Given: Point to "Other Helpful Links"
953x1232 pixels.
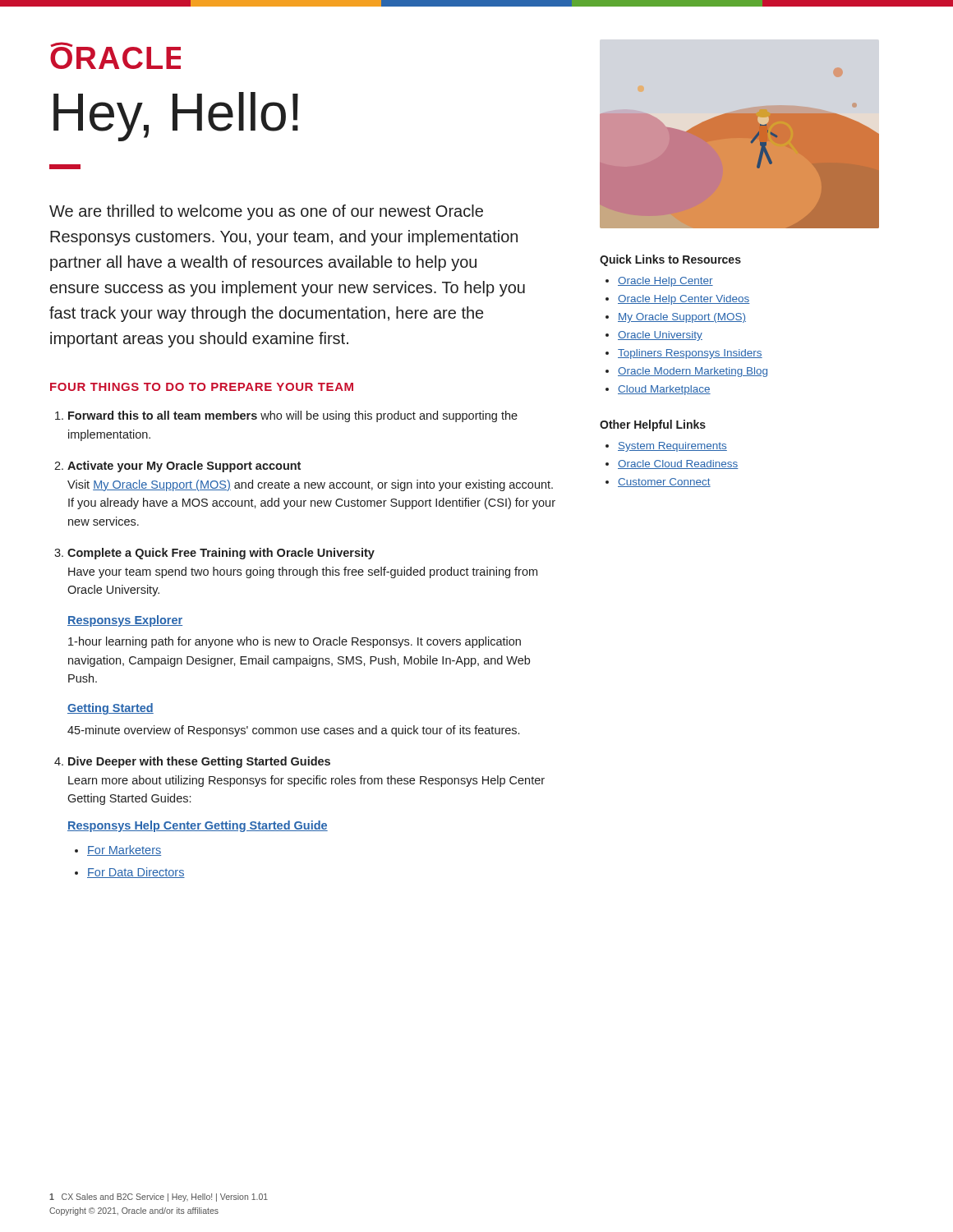Looking at the screenshot, I should [653, 425].
